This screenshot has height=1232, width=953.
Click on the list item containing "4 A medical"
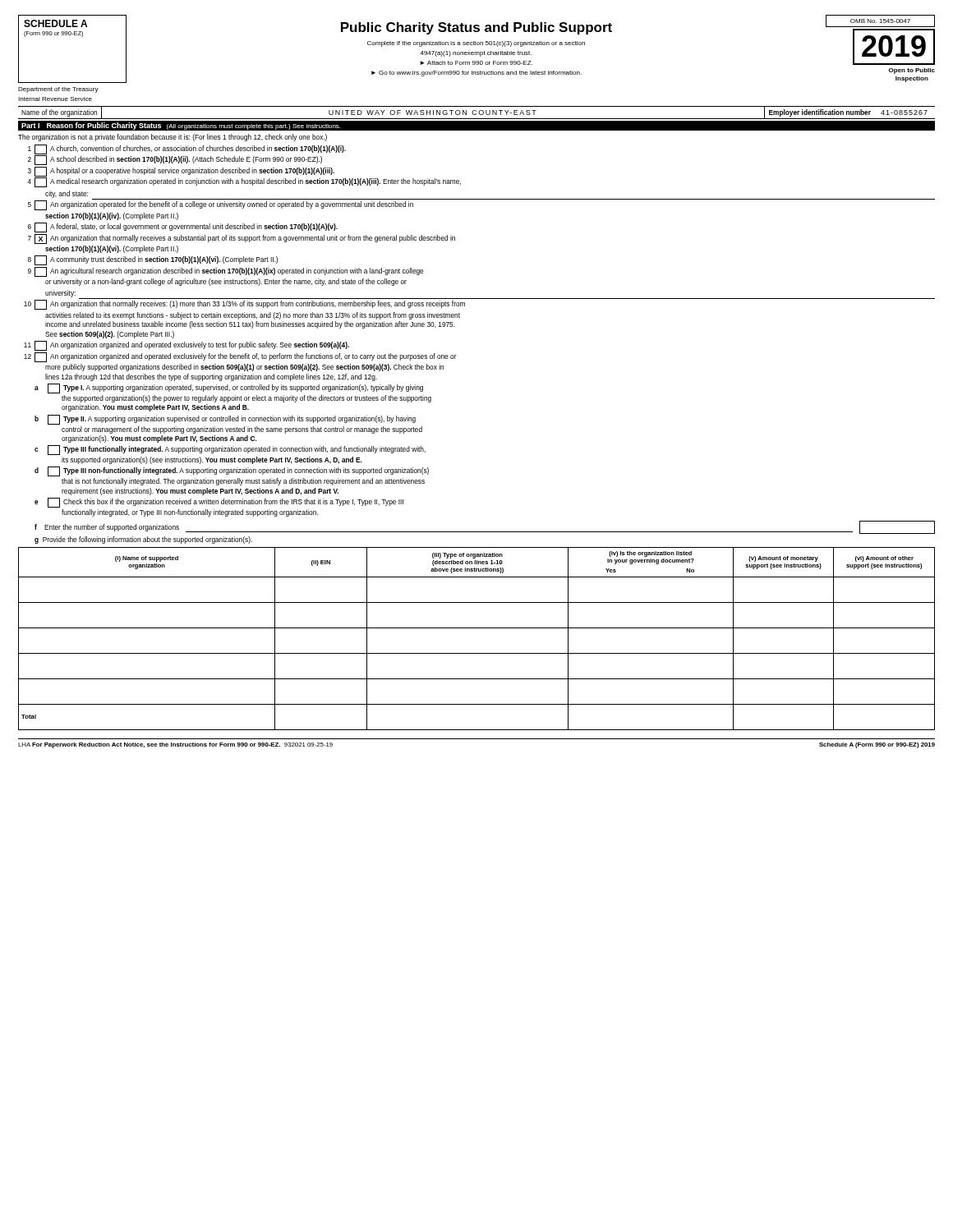[x=244, y=182]
